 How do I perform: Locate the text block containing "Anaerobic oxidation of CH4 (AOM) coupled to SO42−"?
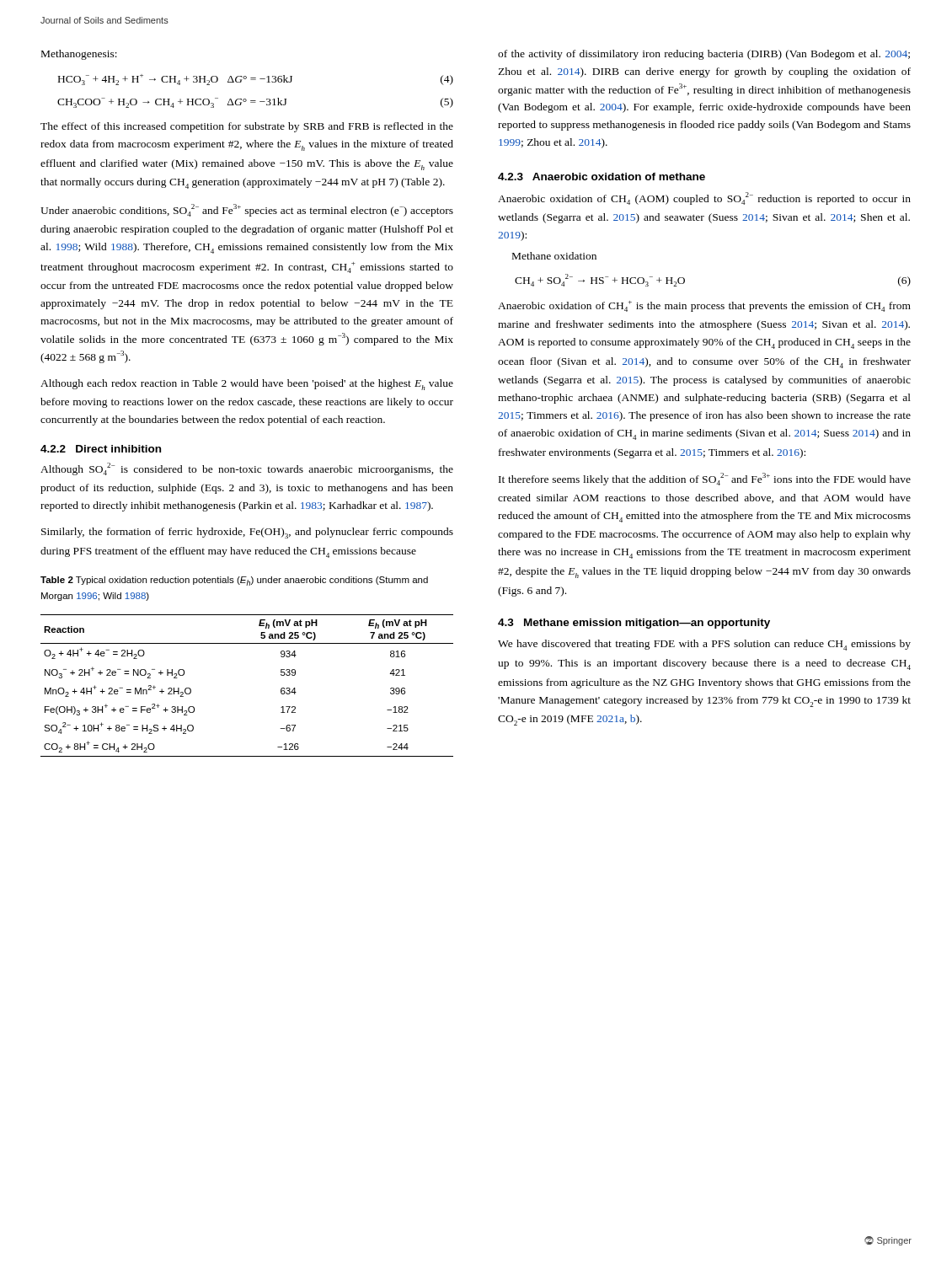(704, 216)
